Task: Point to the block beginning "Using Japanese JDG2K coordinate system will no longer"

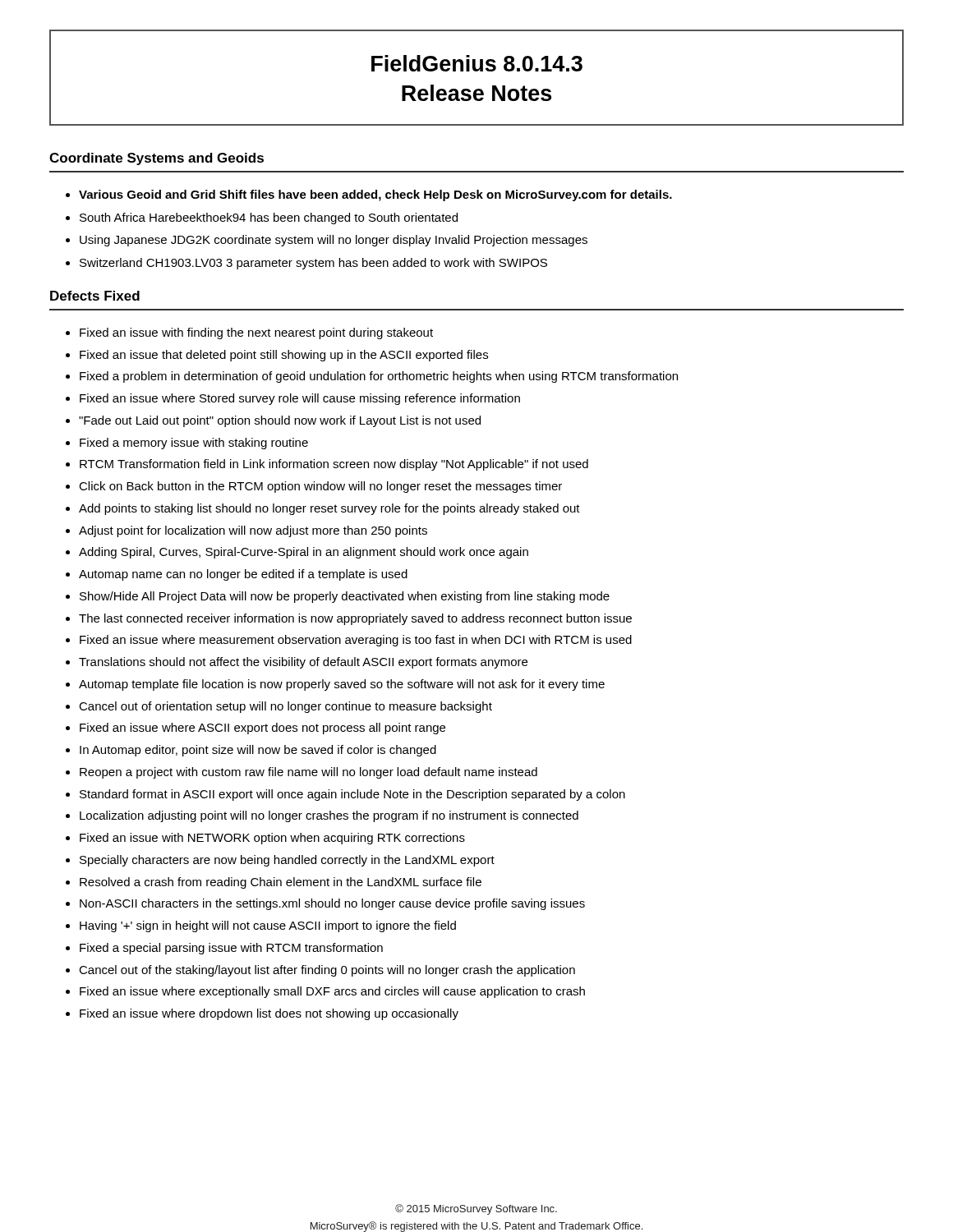Action: click(x=333, y=240)
